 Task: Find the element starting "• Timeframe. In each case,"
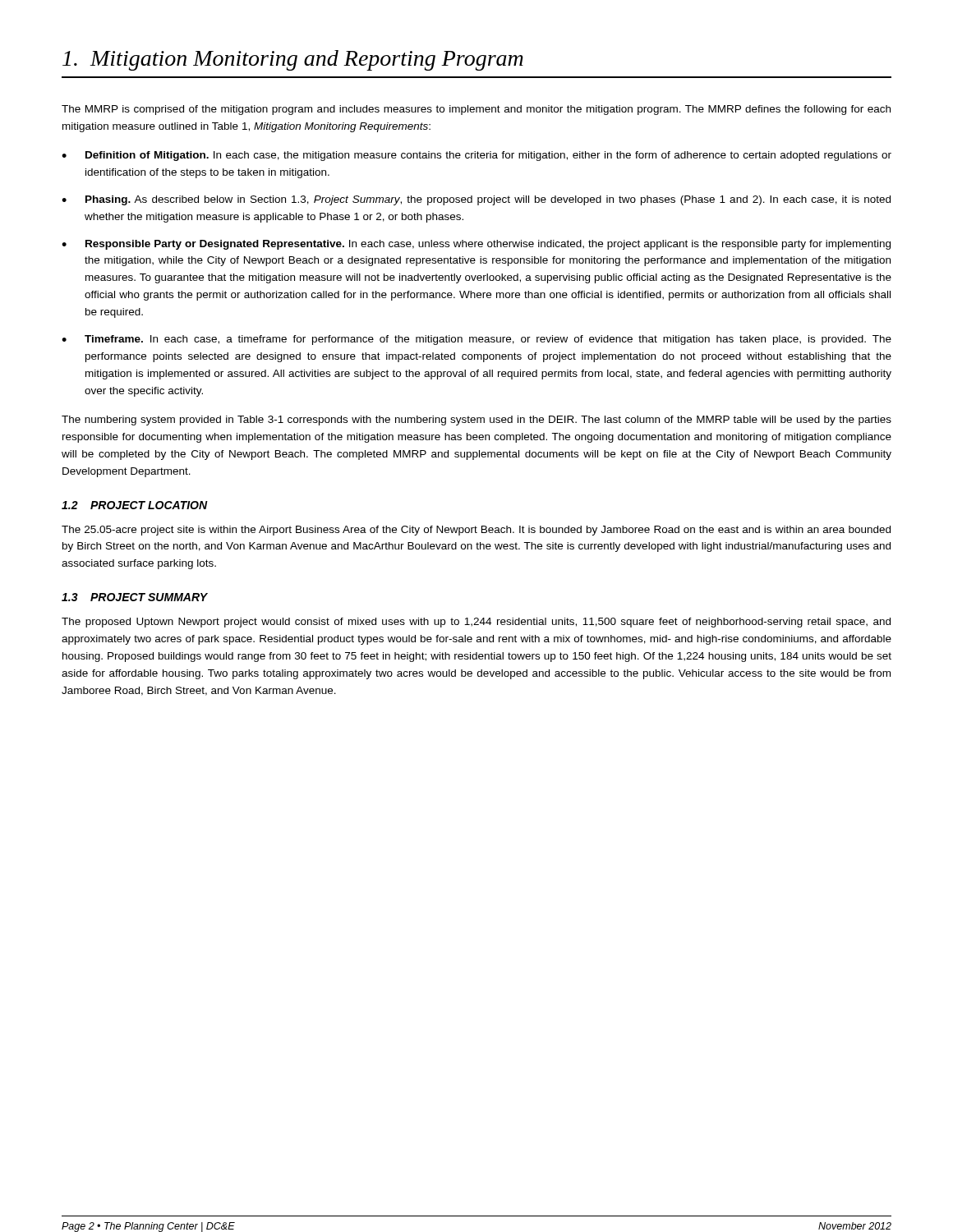point(476,366)
